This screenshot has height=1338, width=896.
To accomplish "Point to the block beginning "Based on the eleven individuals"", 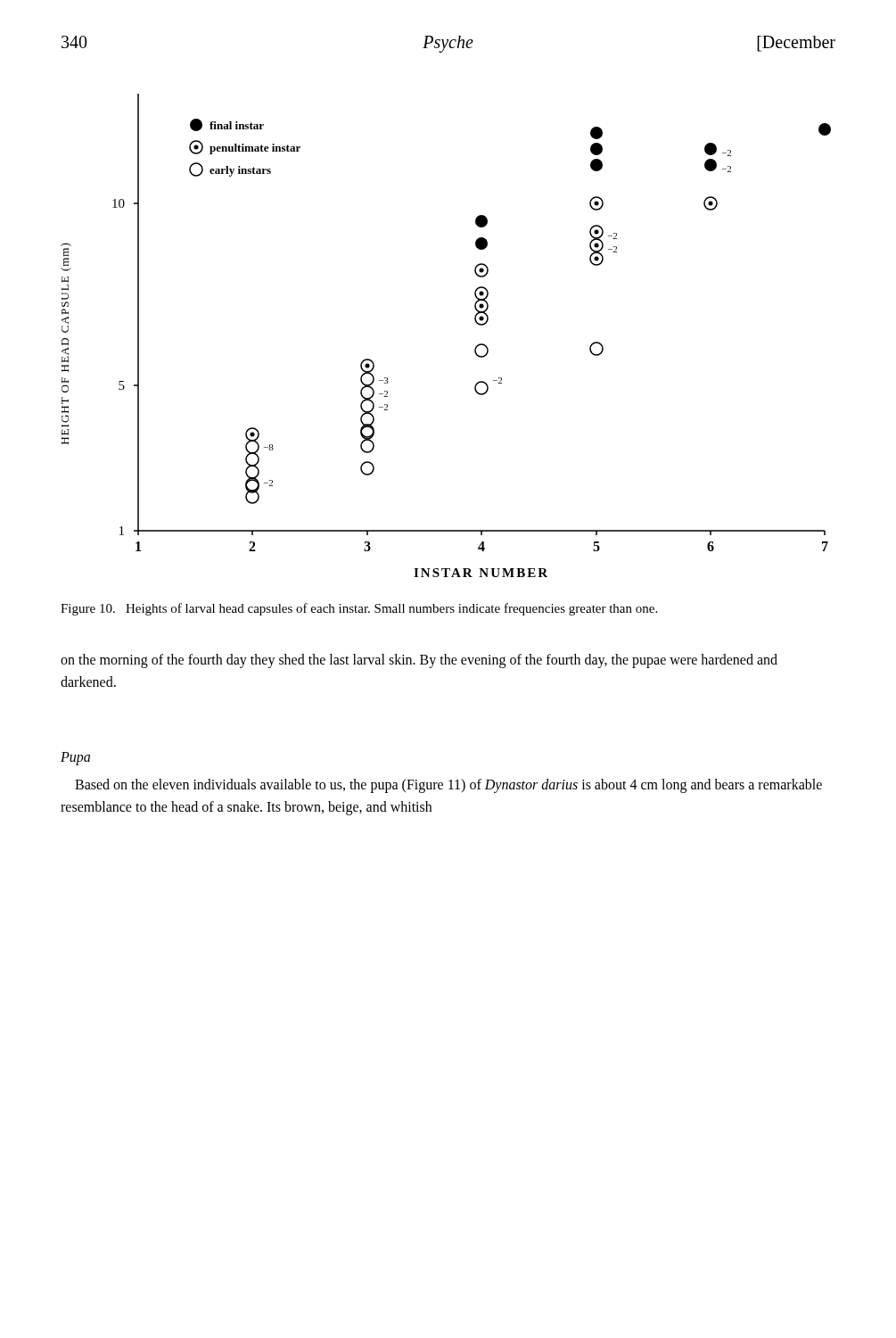I will click(x=441, y=796).
